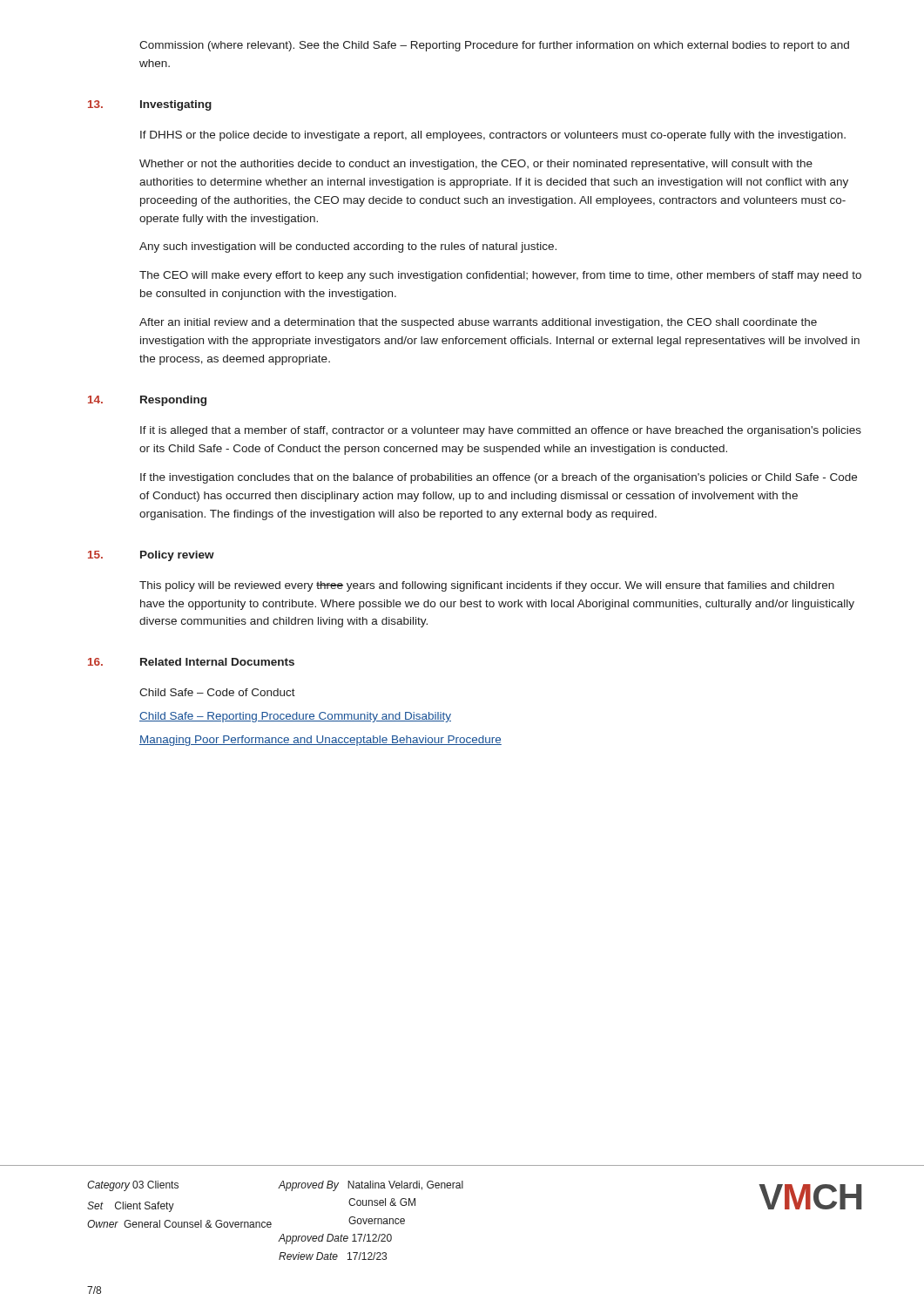
Task: Click the passage that begins "After an initial review"
Action: click(500, 340)
